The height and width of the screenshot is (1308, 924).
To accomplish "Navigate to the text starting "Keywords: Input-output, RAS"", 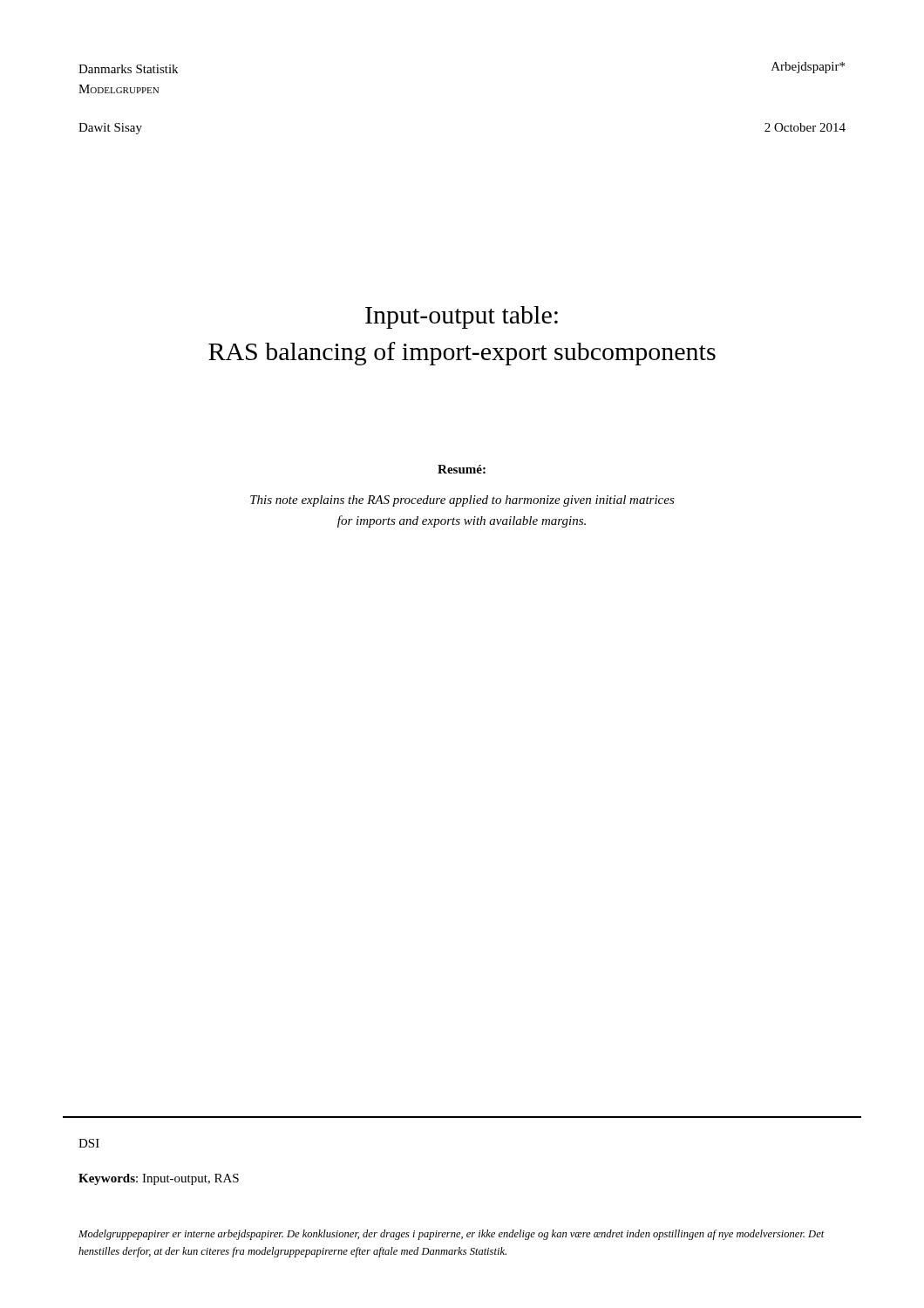I will pos(159,1178).
